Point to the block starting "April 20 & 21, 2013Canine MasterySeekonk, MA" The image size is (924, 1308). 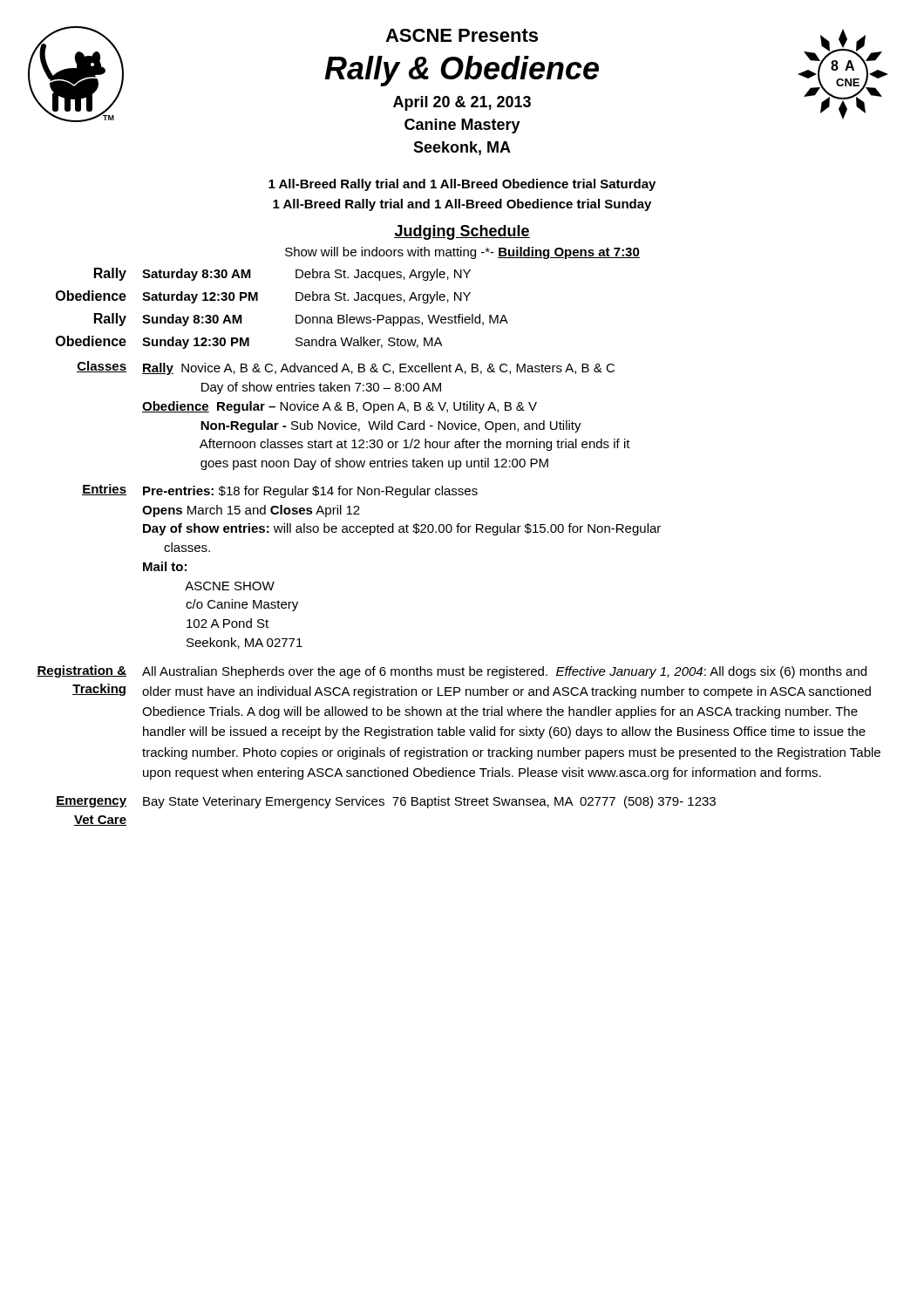(x=462, y=125)
